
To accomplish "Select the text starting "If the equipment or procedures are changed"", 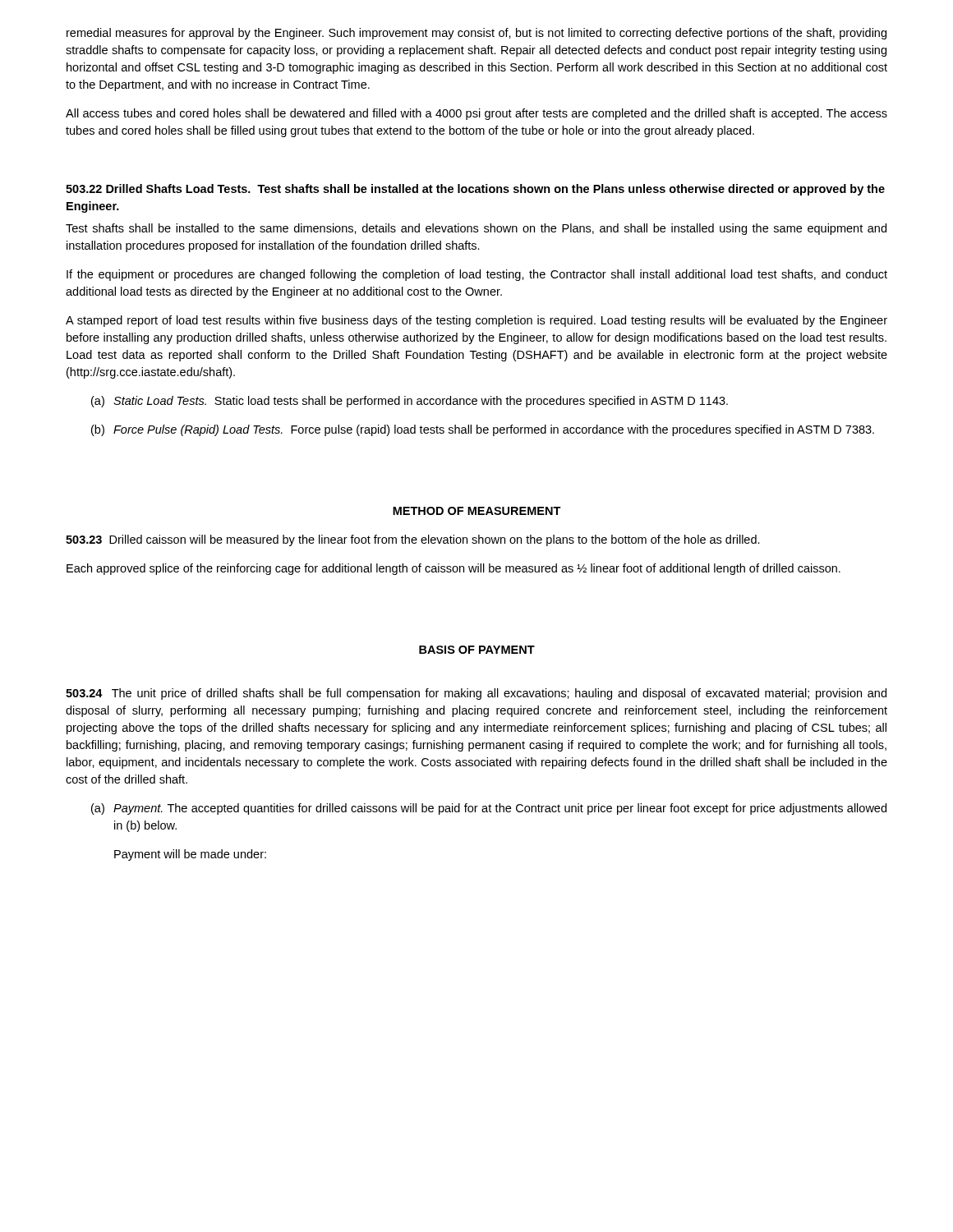I will 476,283.
